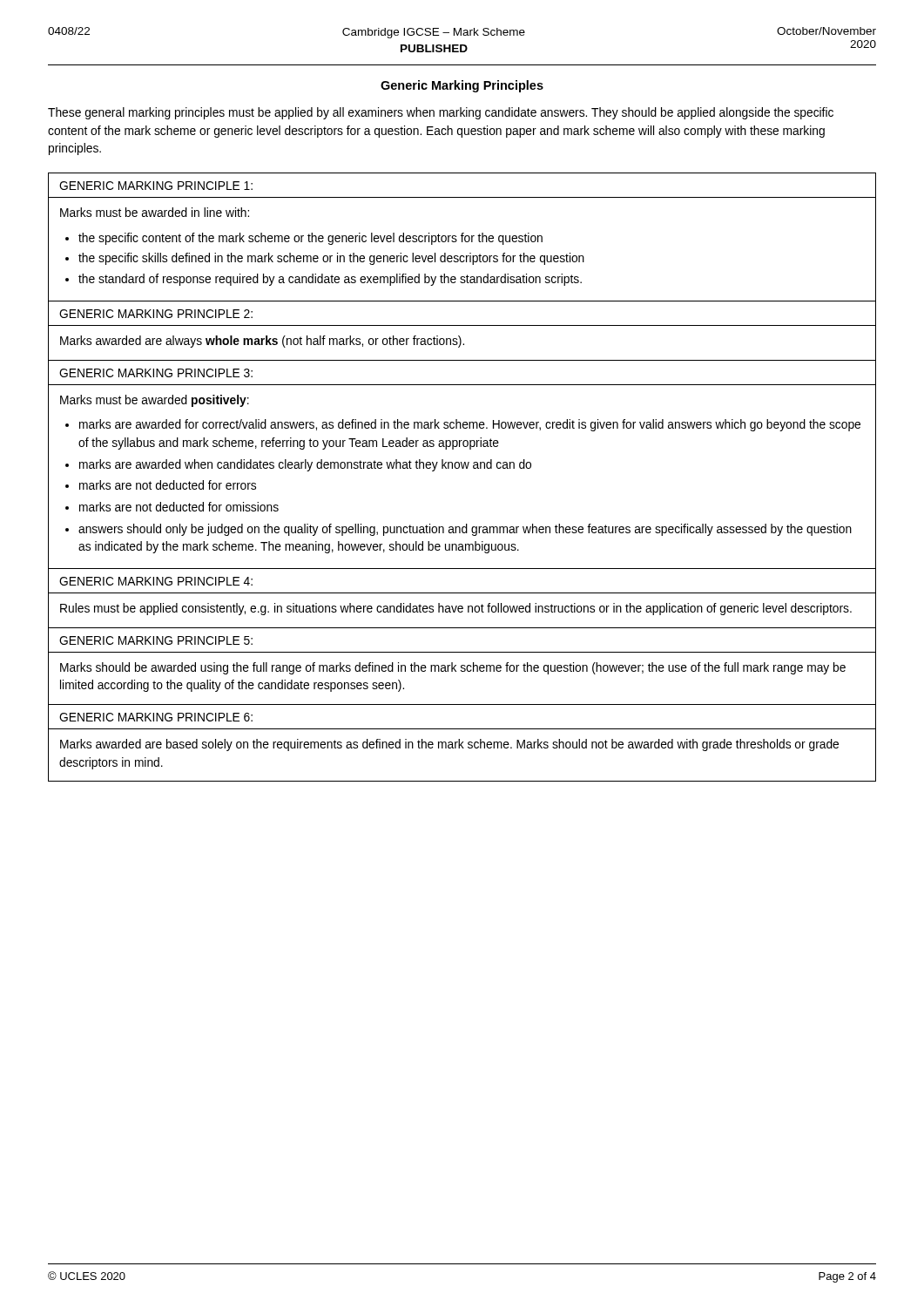The width and height of the screenshot is (924, 1307).
Task: Where is the passage that starts "the specific content of"?
Action: (x=311, y=238)
